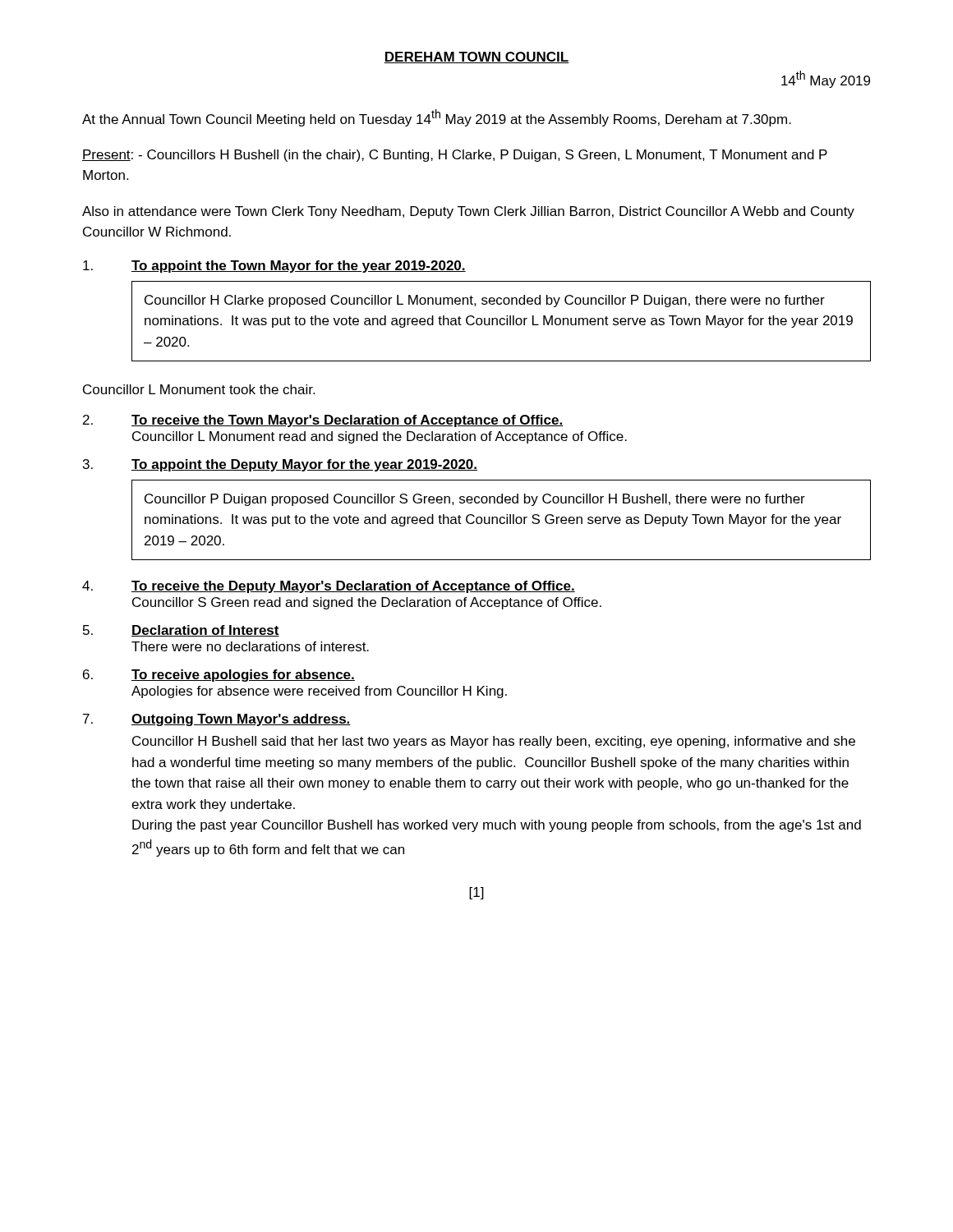Find the section header with the text "Declaration of Interest"
The image size is (953, 1232).
click(205, 631)
